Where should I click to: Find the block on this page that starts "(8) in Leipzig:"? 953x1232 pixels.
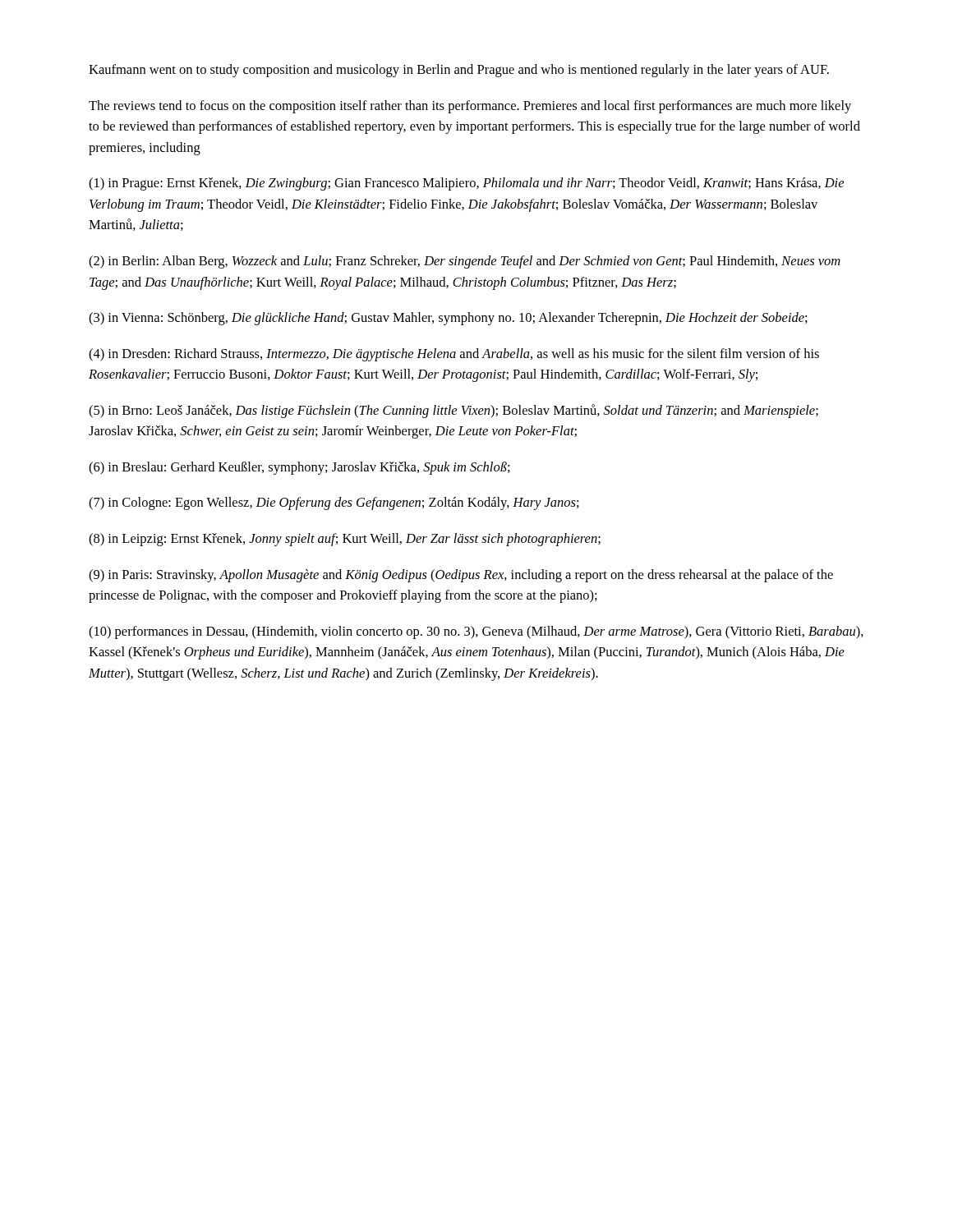[345, 538]
